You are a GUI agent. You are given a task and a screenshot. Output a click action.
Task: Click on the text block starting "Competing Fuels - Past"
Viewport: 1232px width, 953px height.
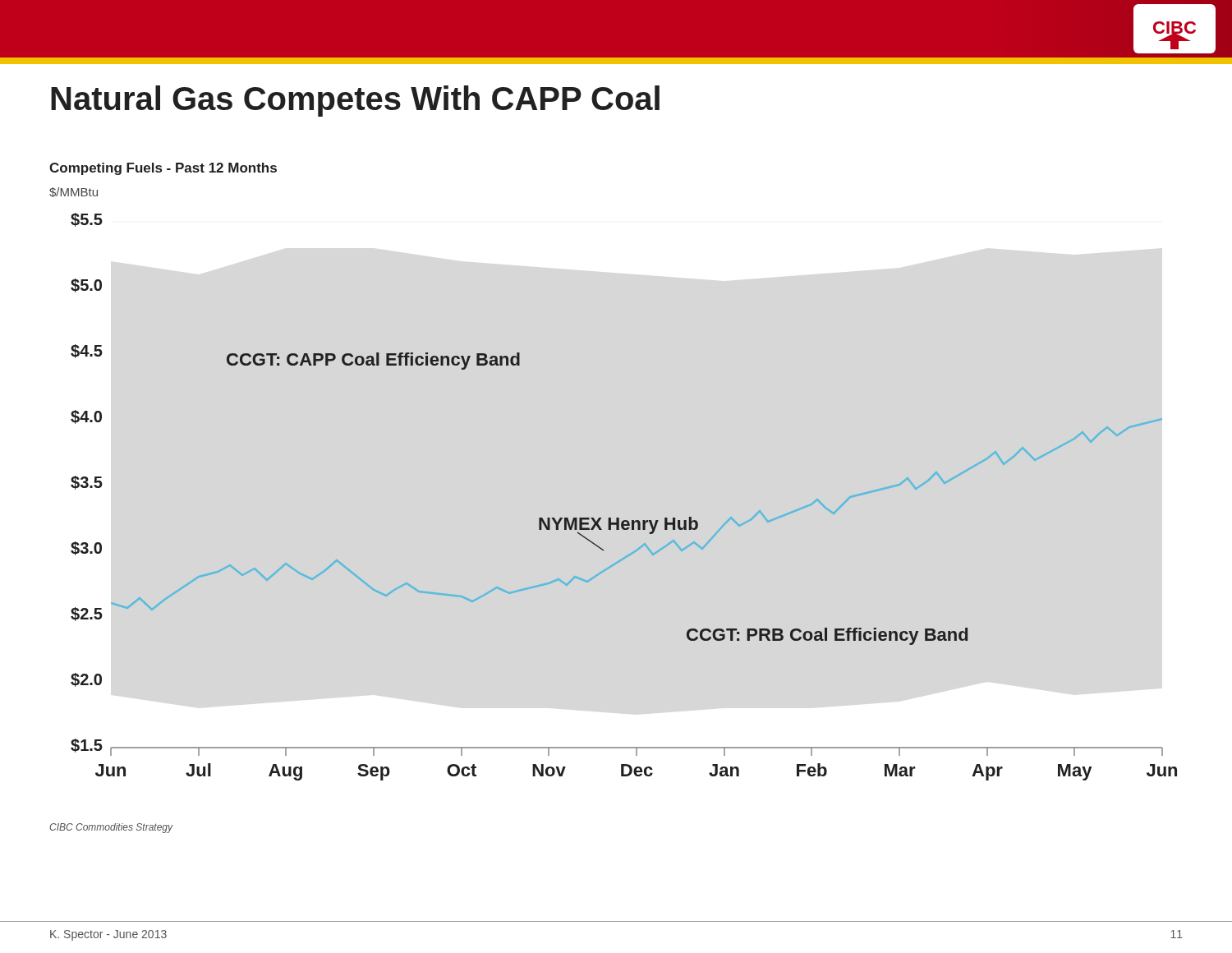click(163, 168)
